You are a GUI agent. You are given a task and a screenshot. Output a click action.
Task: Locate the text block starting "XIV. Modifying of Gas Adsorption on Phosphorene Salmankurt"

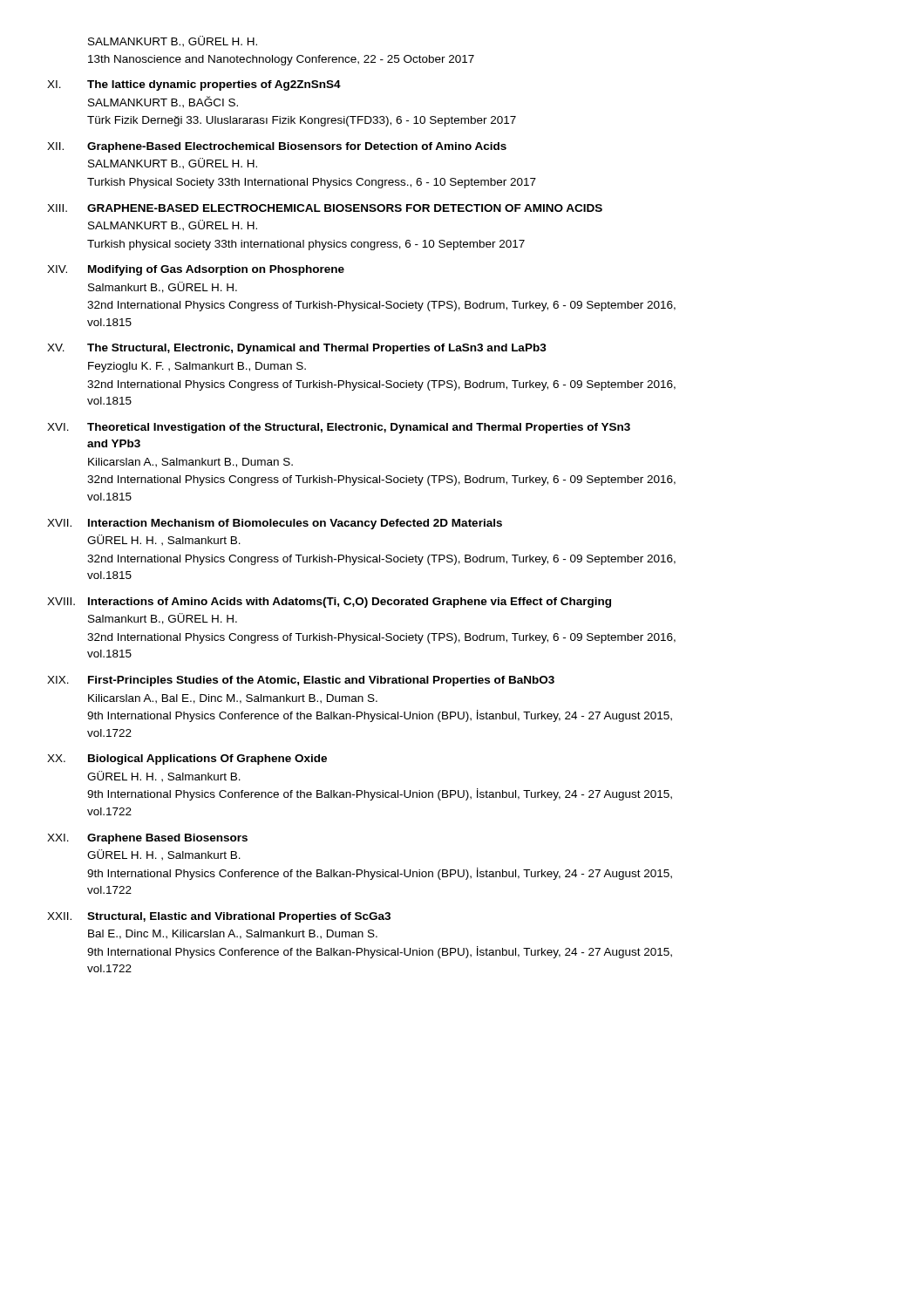(462, 296)
